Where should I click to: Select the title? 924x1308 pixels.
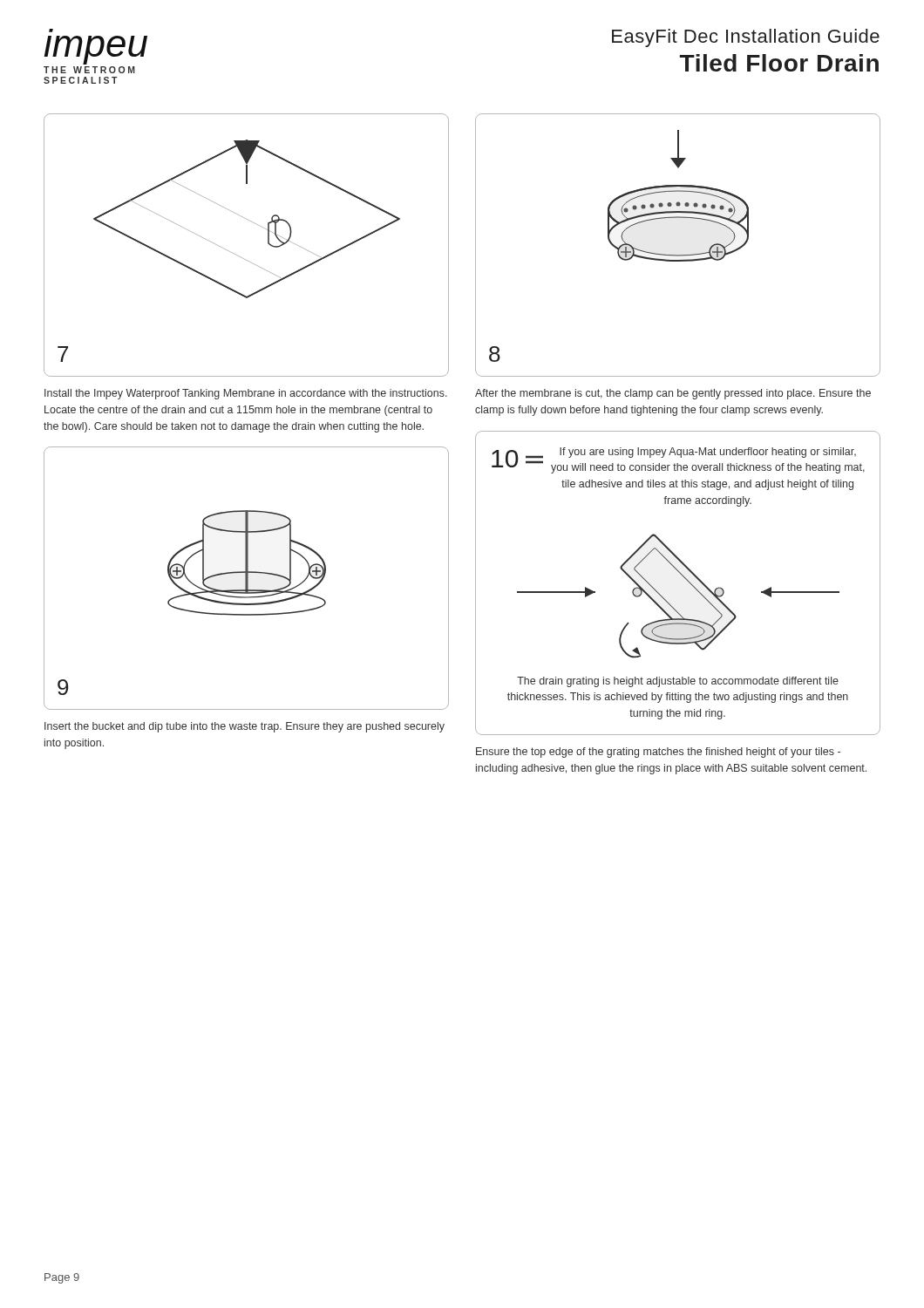745,51
